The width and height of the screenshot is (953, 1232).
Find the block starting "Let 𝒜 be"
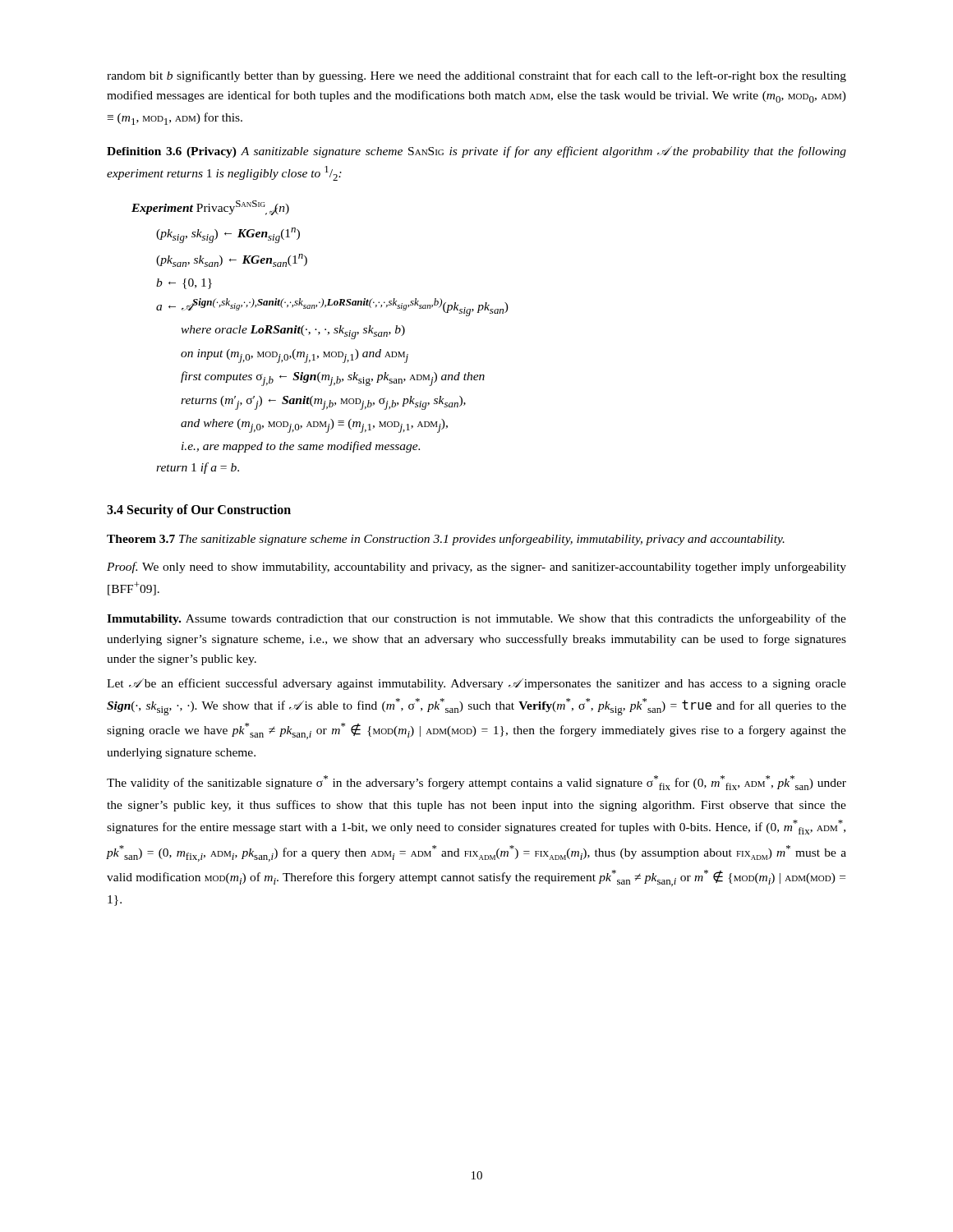coord(476,718)
